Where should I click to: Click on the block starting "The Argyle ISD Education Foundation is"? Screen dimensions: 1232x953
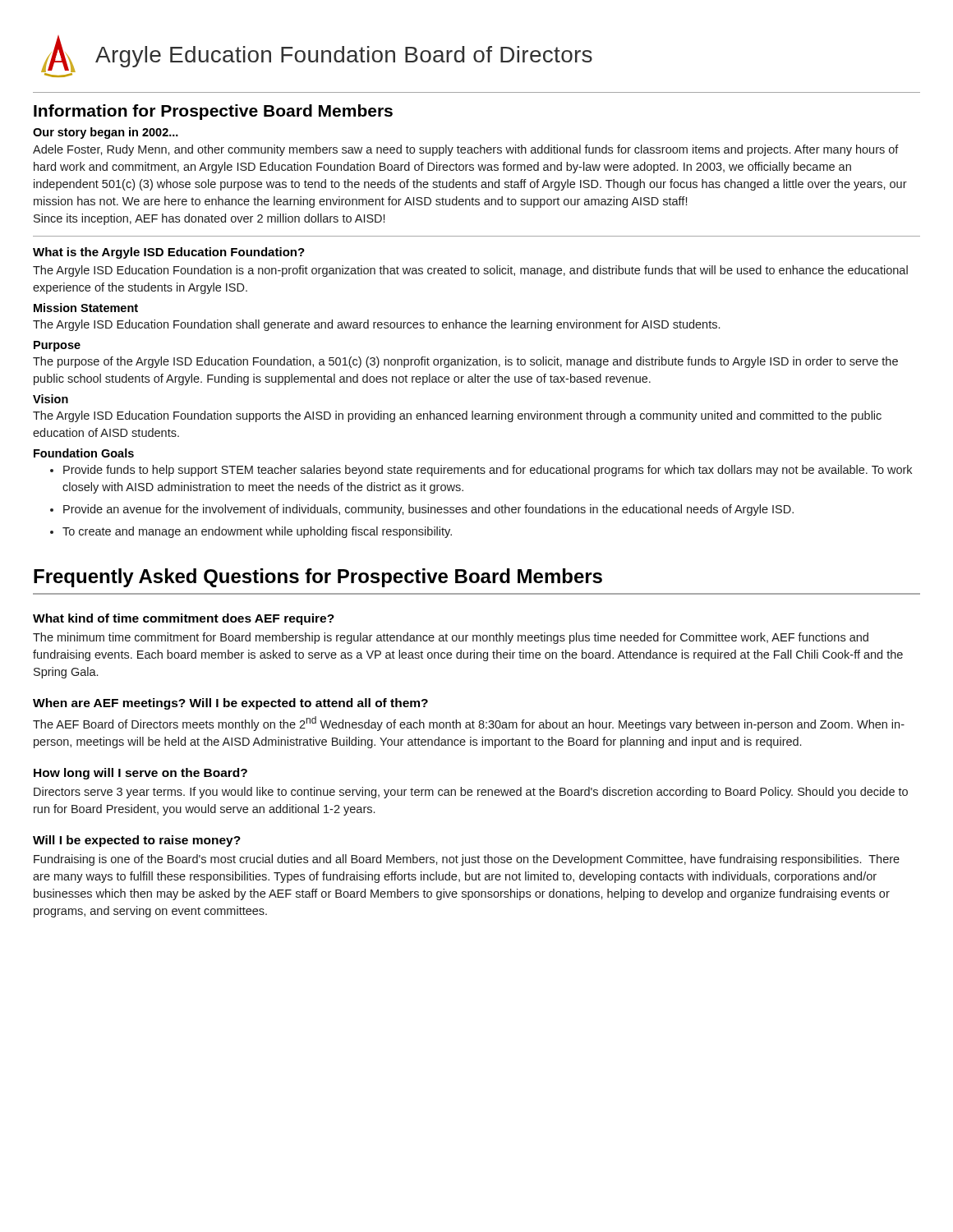click(476, 279)
